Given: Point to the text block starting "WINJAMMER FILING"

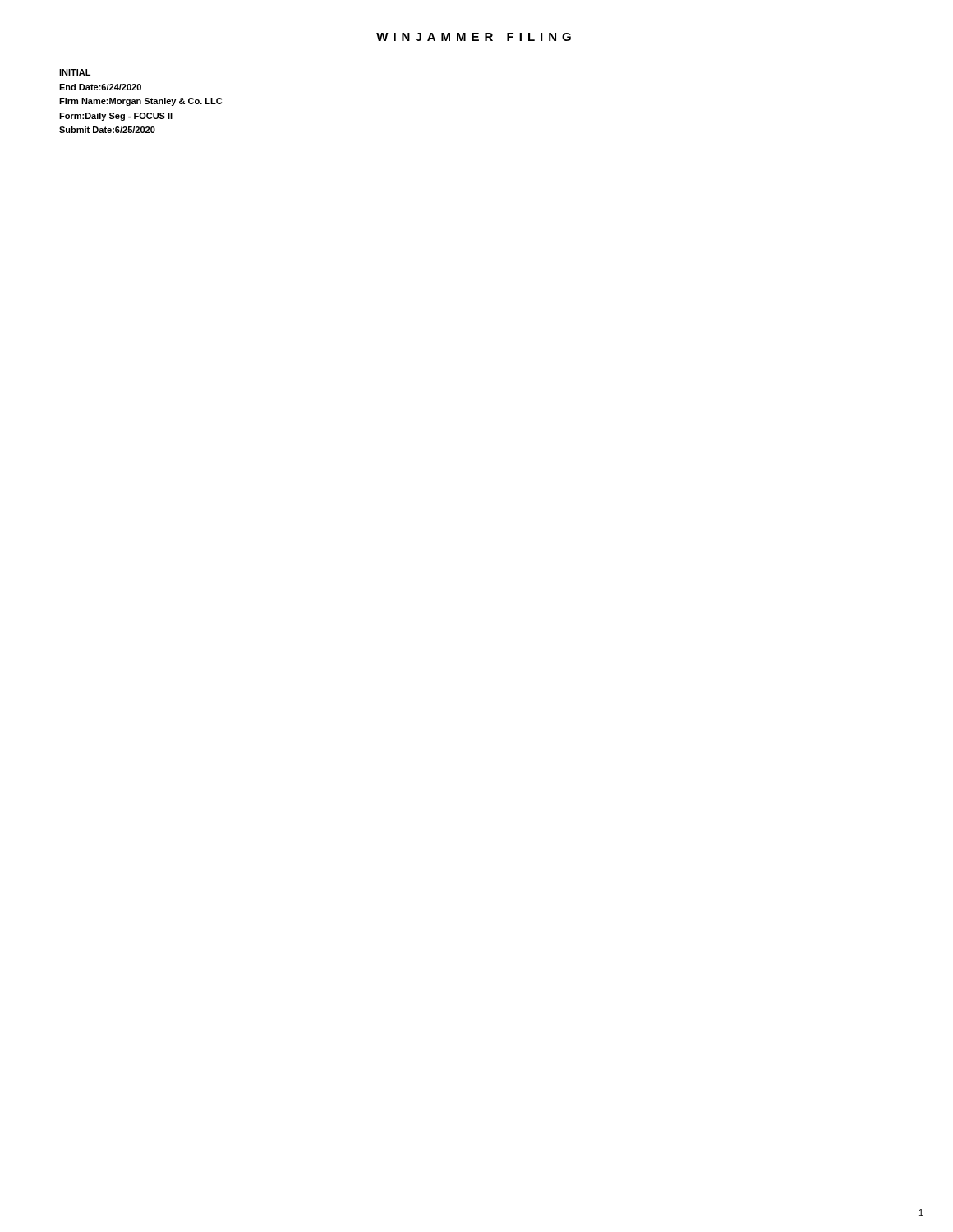Looking at the screenshot, I should pyautogui.click(x=476, y=37).
